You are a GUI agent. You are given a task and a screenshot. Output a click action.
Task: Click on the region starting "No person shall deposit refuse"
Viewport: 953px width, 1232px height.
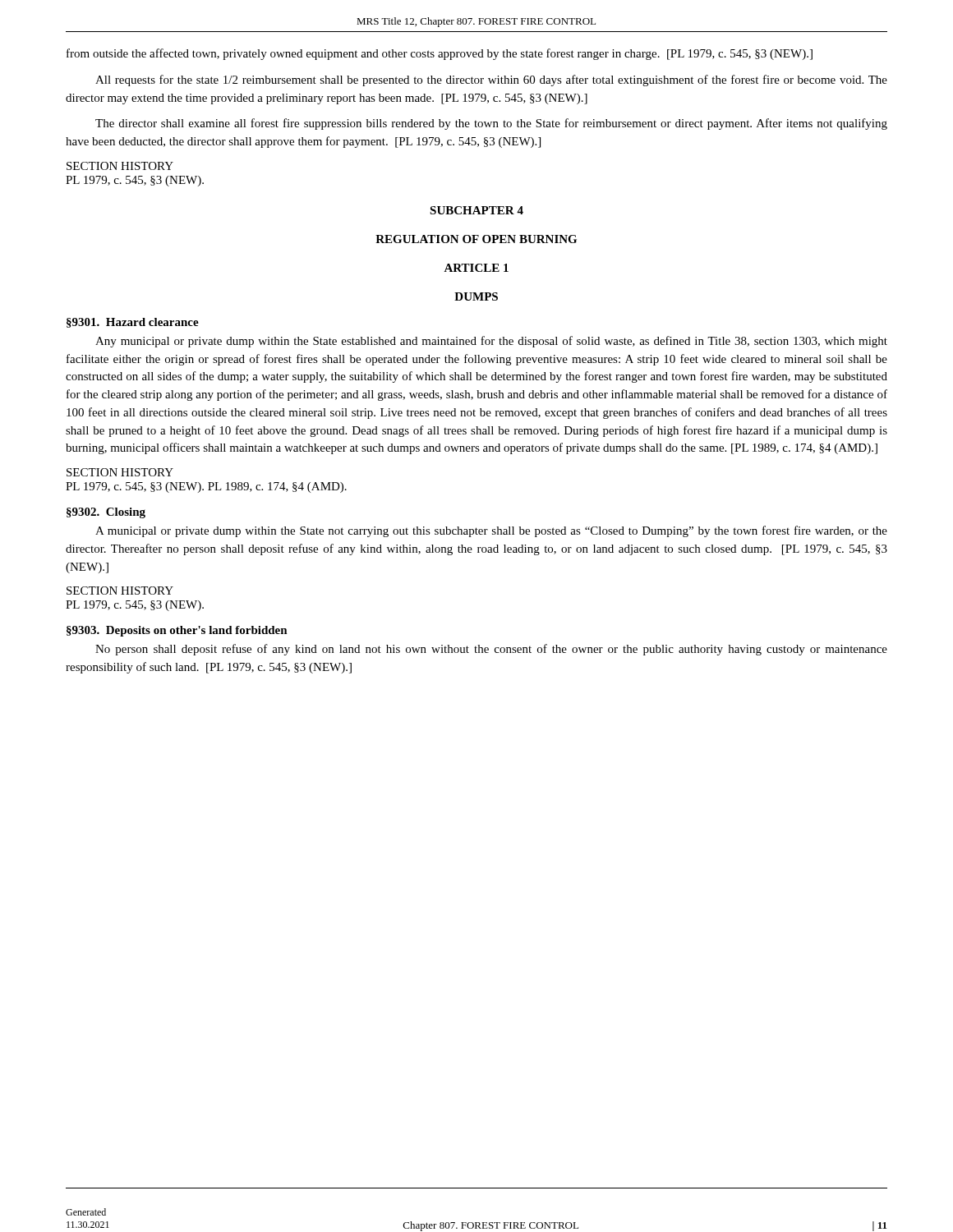476,659
